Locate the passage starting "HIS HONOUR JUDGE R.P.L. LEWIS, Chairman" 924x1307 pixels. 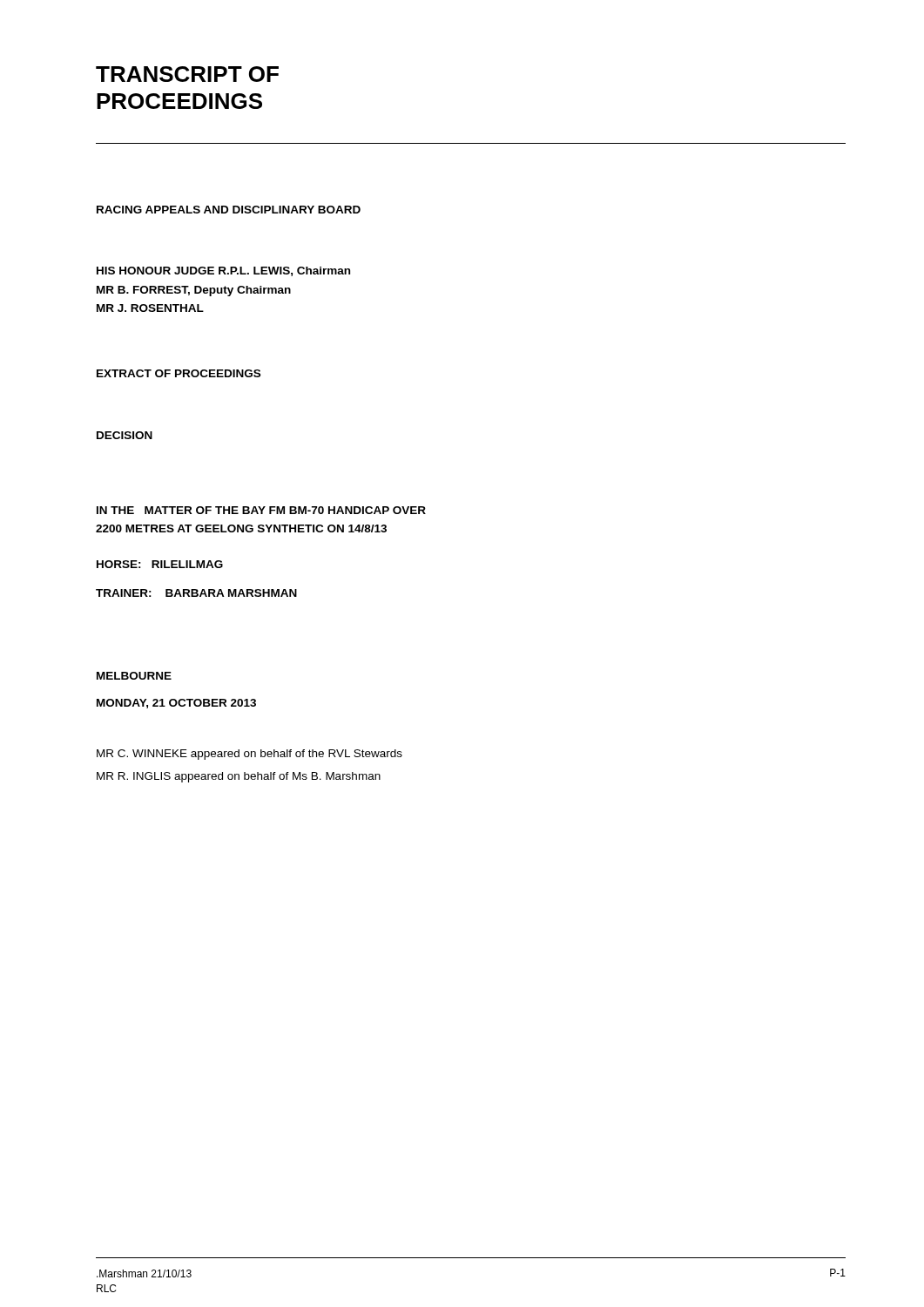click(223, 289)
